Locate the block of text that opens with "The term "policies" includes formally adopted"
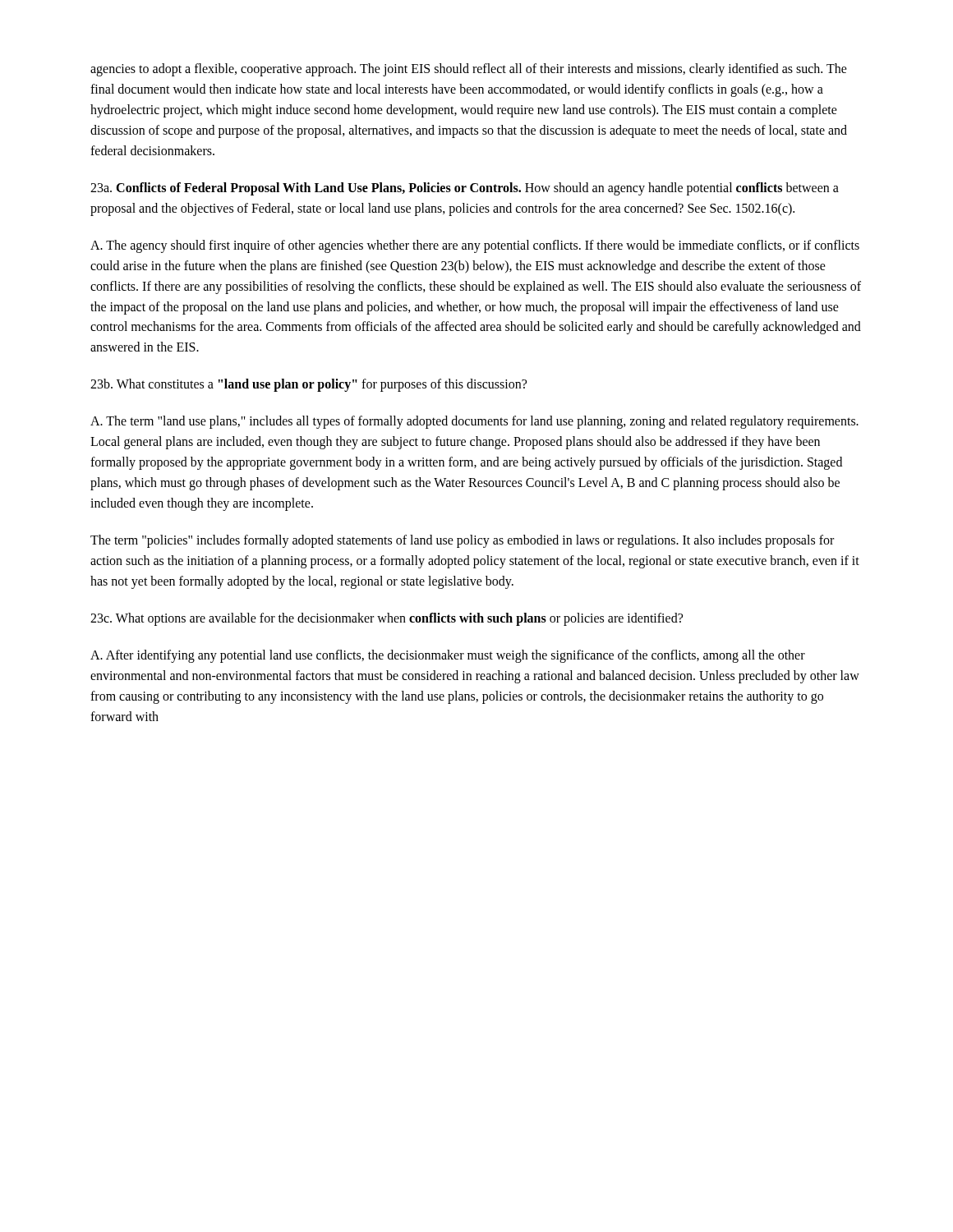 click(x=475, y=561)
